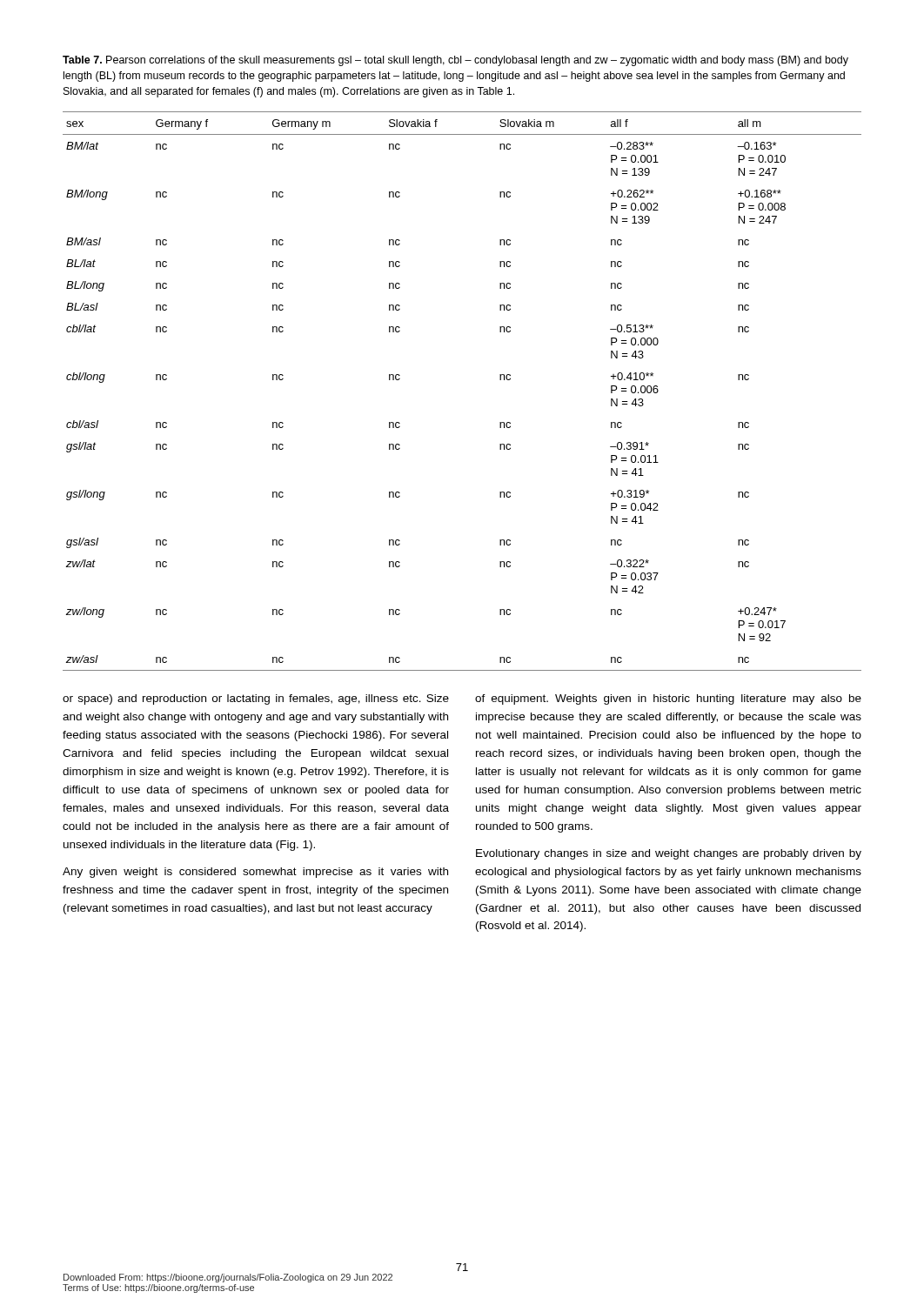Locate the caption that opens with "Table 7. Pearson correlations of the skull measurements"

455,76
